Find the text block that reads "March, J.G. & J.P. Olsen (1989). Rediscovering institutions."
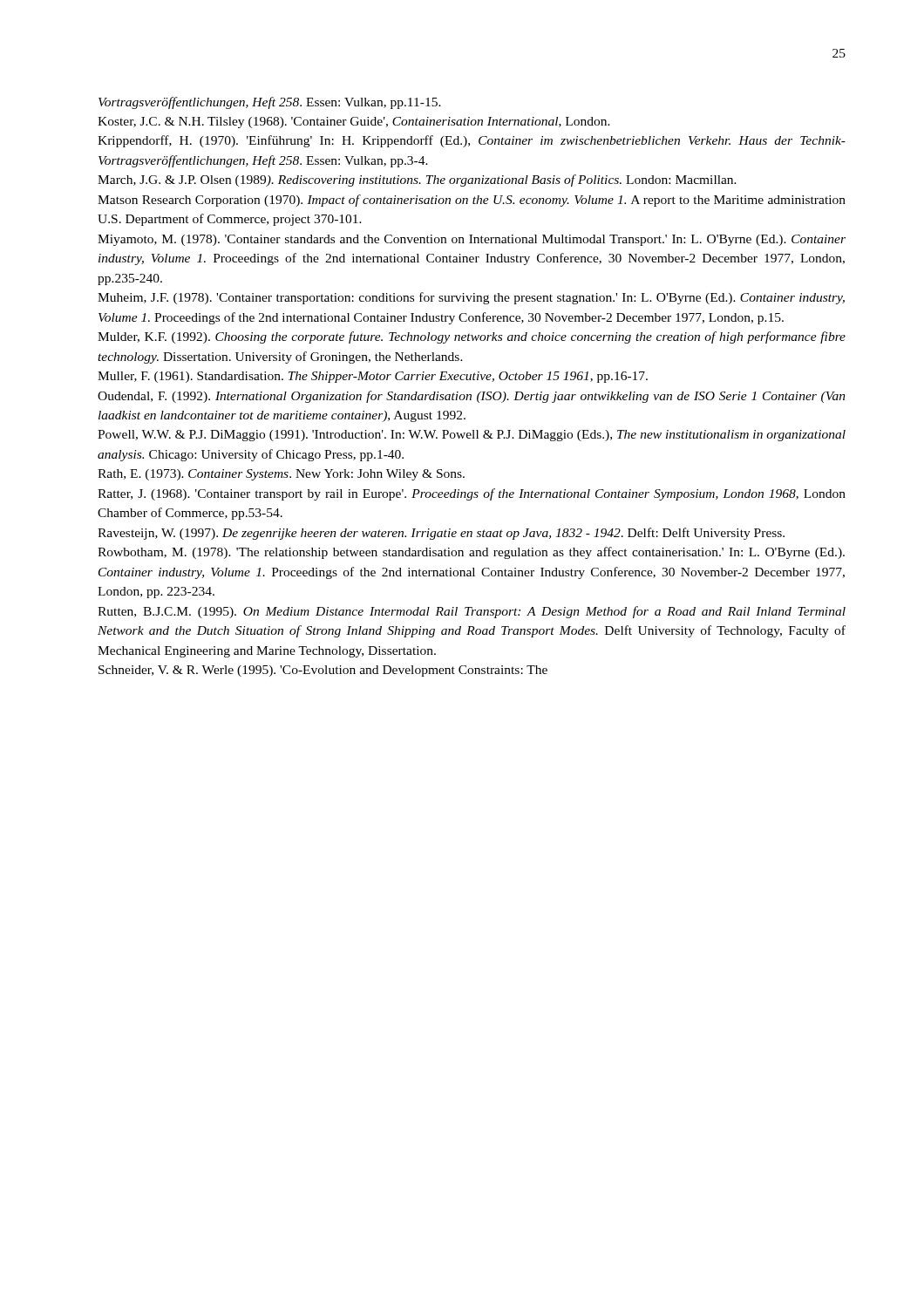The width and height of the screenshot is (924, 1308). point(417,180)
